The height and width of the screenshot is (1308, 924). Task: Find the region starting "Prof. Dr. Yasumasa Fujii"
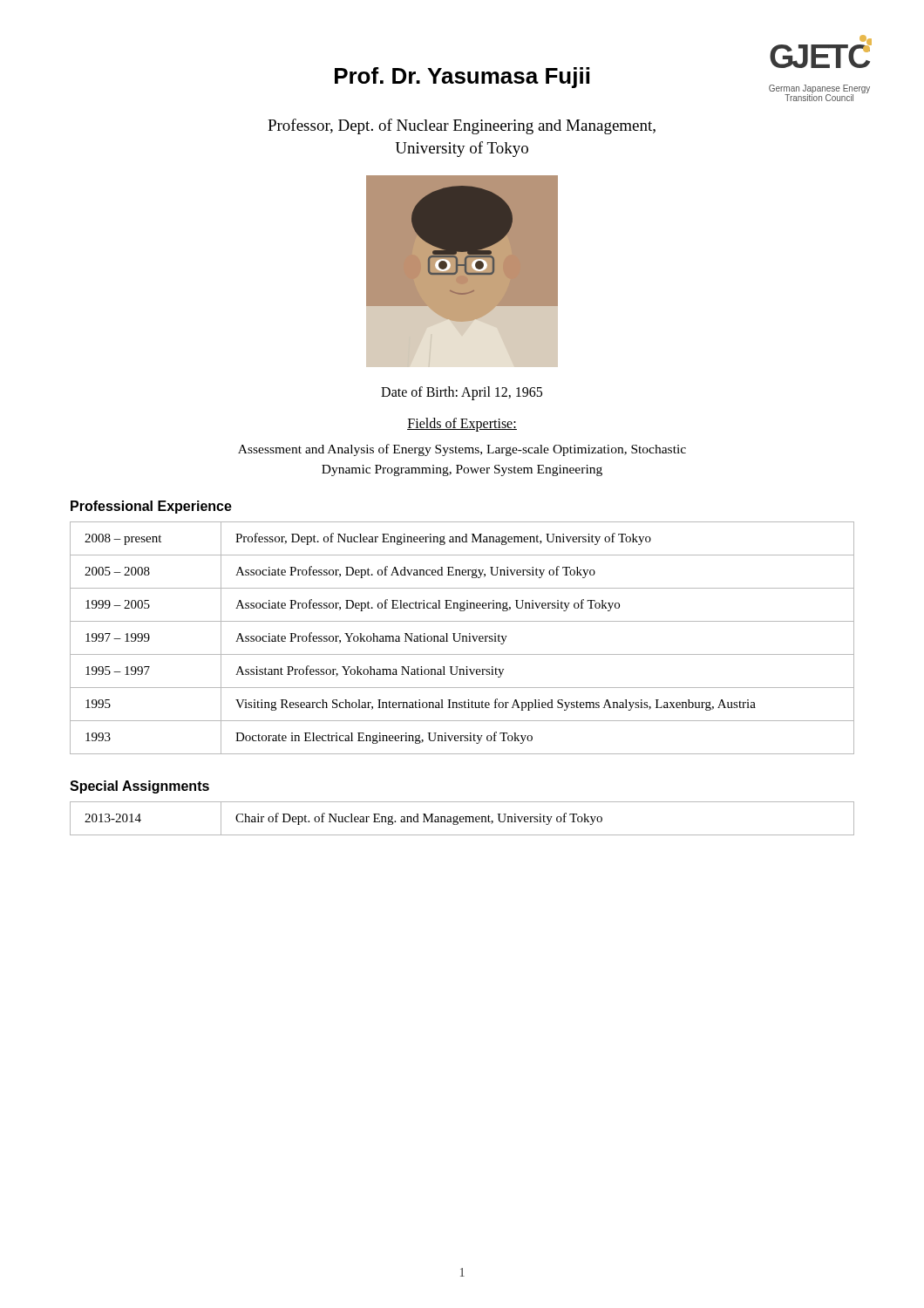click(462, 76)
